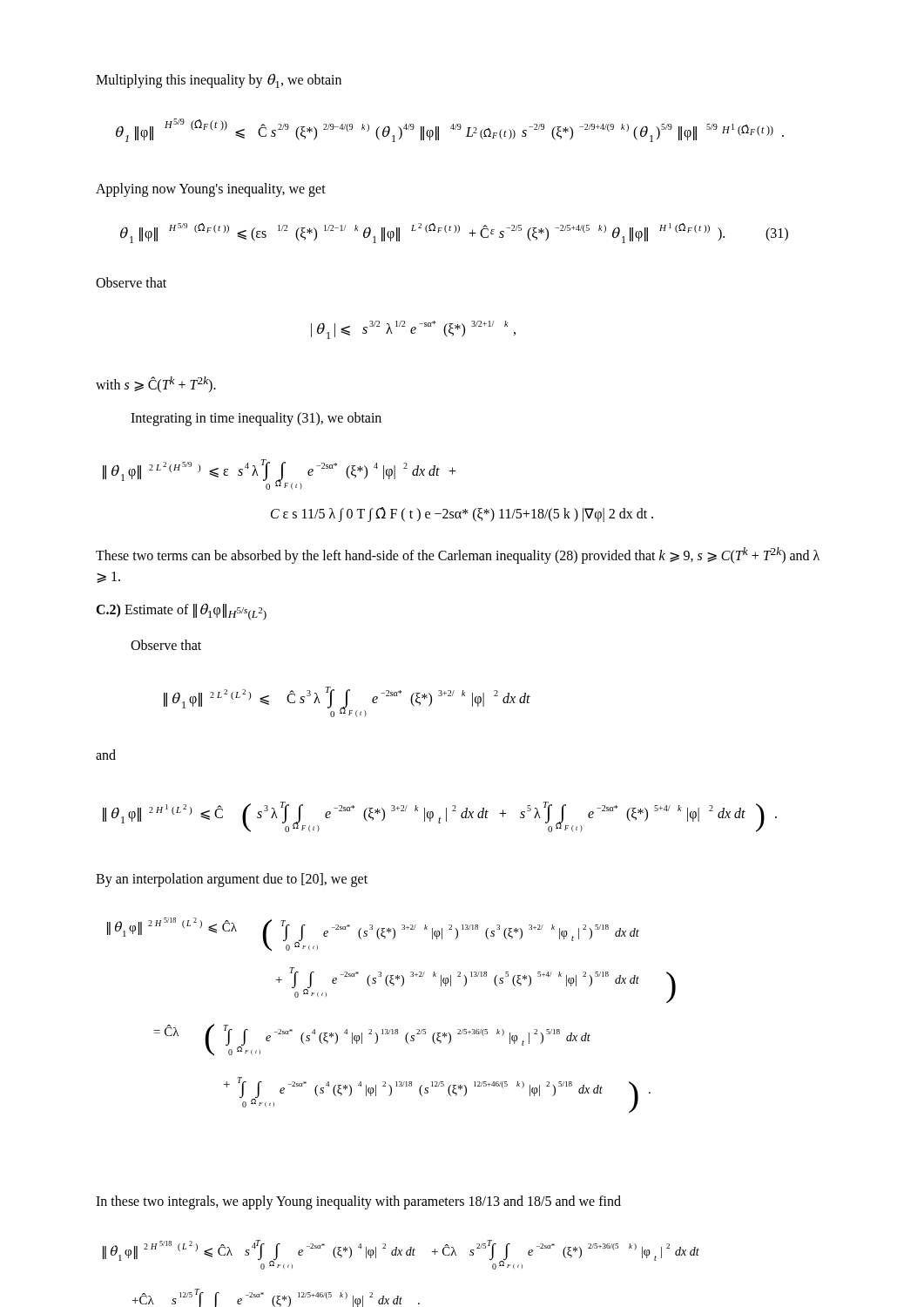The width and height of the screenshot is (924, 1307).
Task: Select the text block containing "These two terms can be absorbed by"
Action: coord(458,564)
